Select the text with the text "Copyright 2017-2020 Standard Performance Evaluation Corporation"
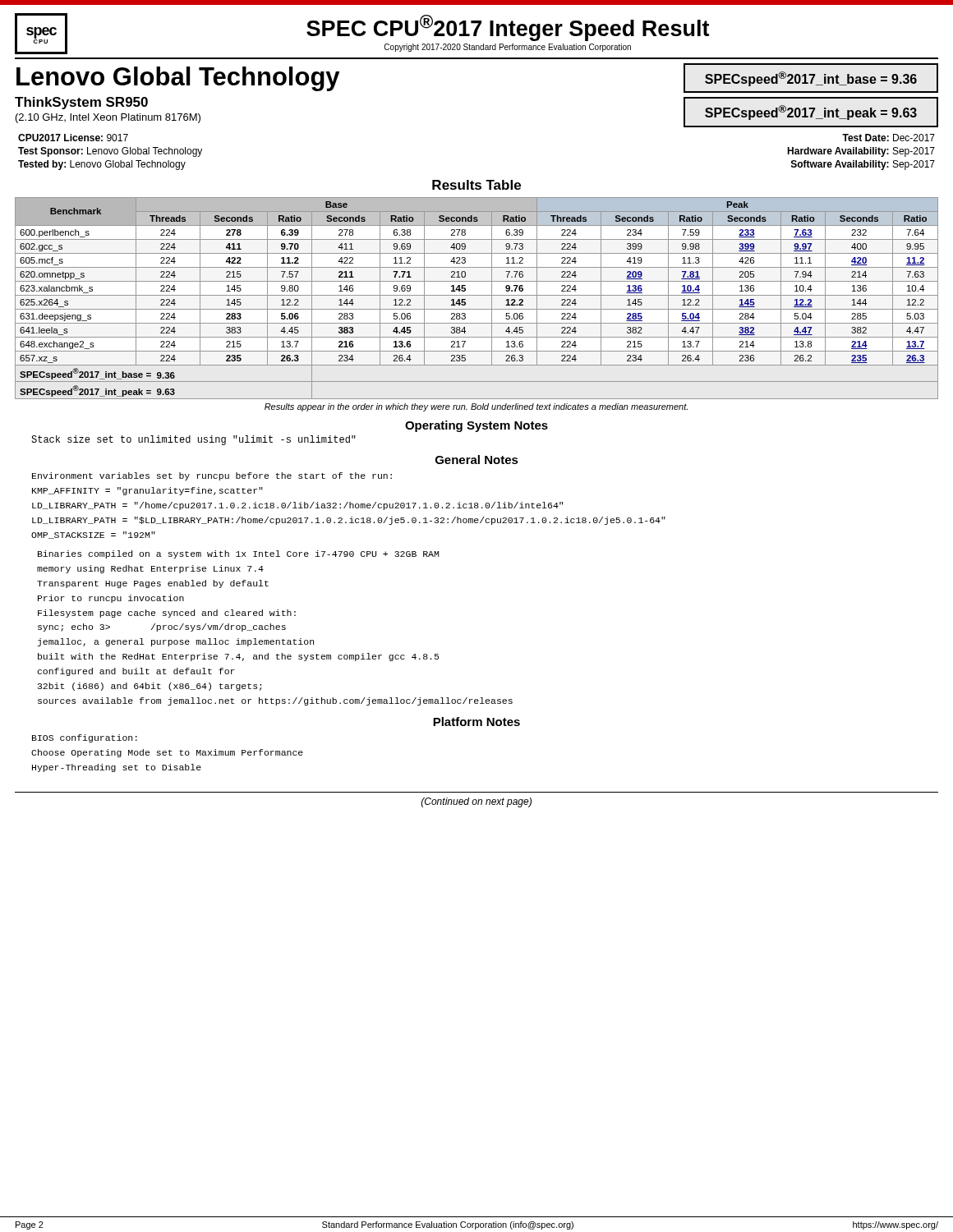Image resolution: width=953 pixels, height=1232 pixels. tap(508, 47)
